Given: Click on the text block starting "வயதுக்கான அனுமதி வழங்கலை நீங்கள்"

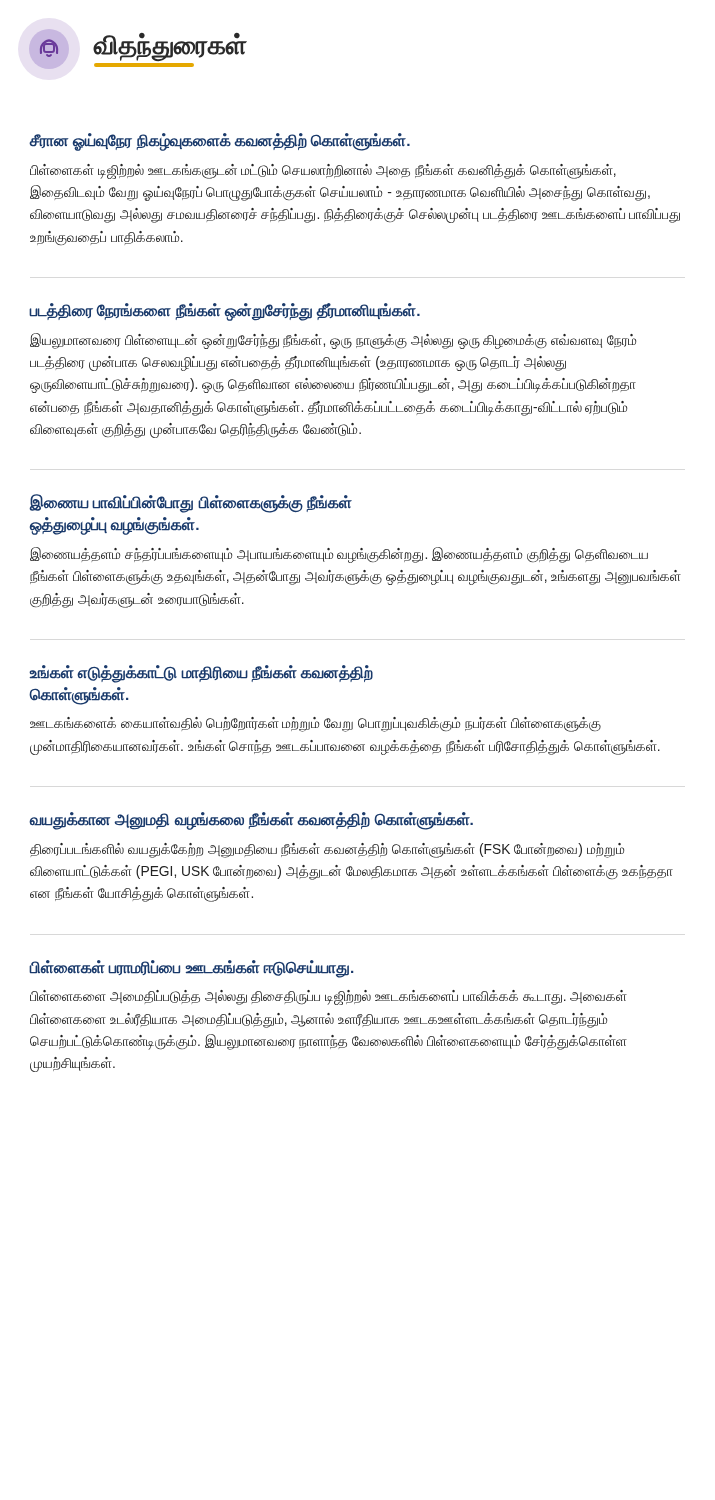Looking at the screenshot, I should click(358, 820).
